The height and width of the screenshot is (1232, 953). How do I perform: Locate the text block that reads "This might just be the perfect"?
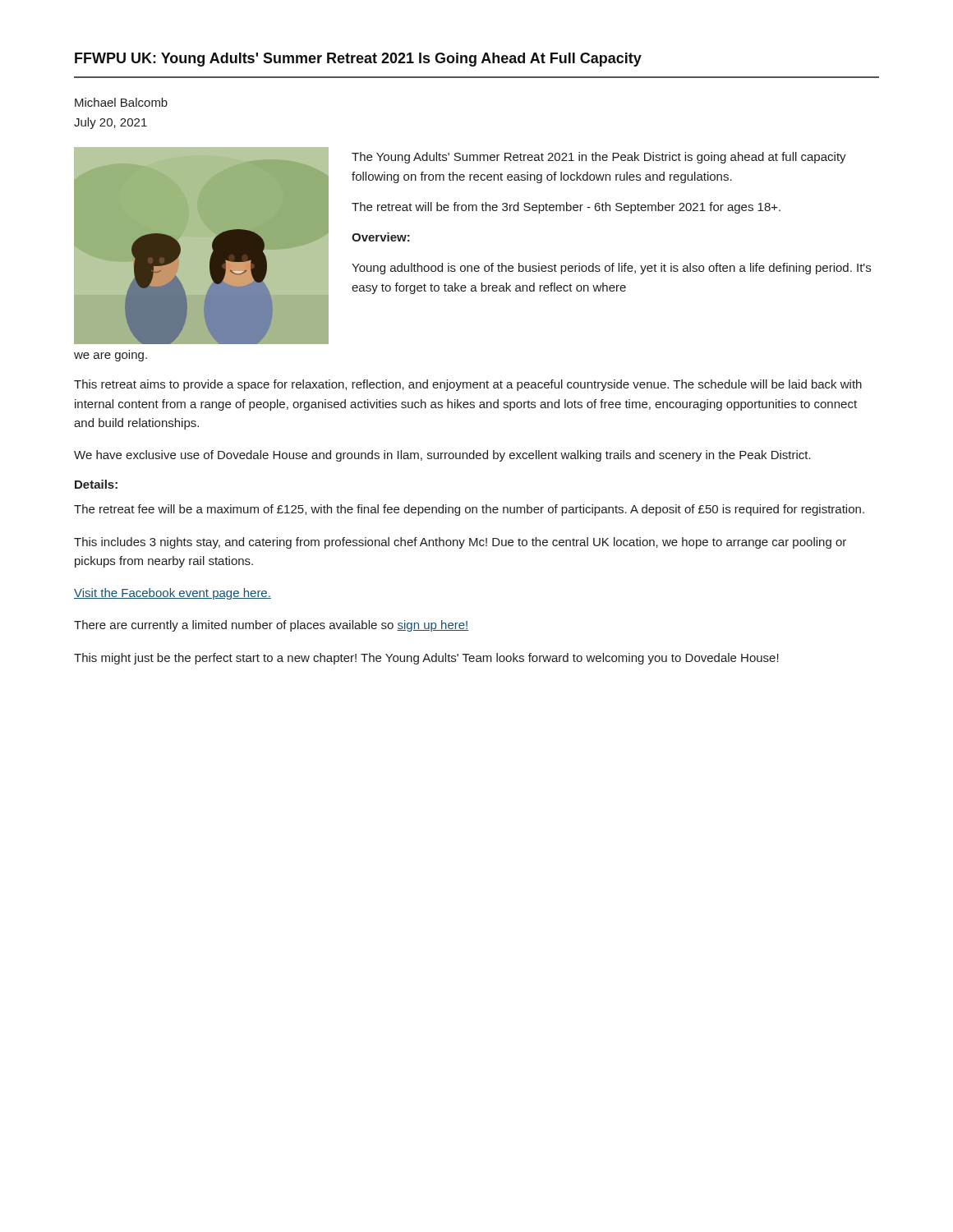476,657
